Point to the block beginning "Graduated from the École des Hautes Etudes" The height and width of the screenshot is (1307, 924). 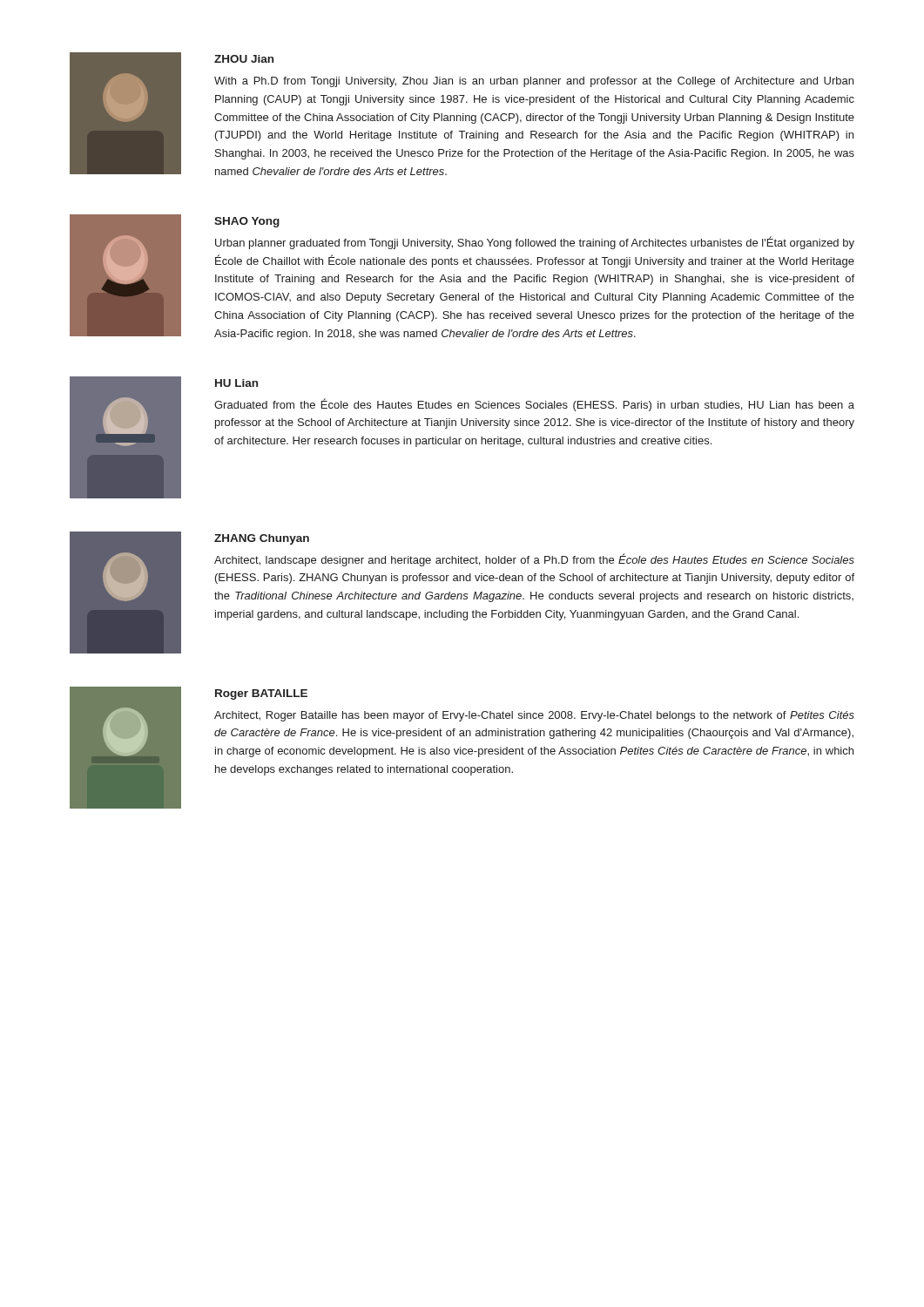click(x=534, y=422)
